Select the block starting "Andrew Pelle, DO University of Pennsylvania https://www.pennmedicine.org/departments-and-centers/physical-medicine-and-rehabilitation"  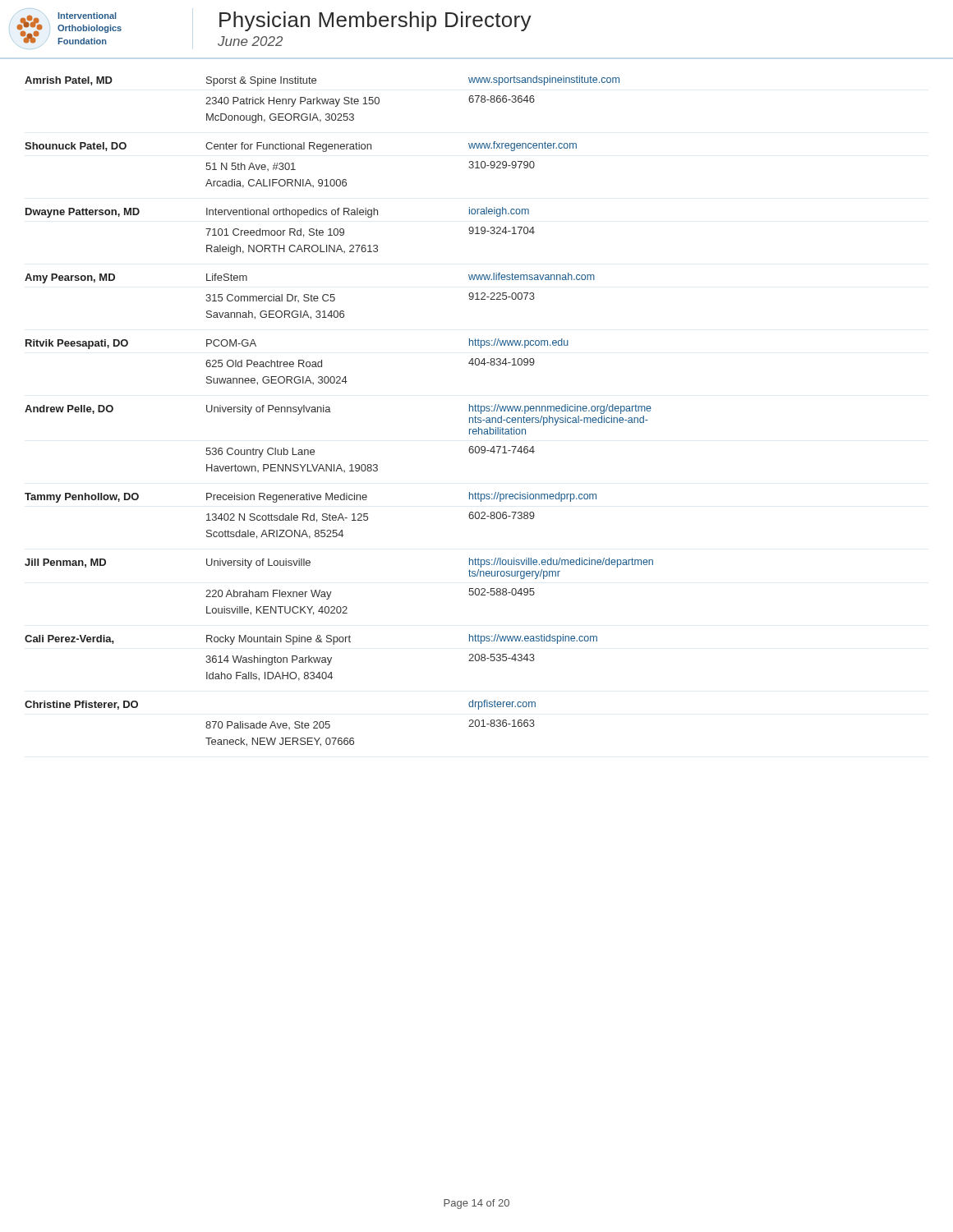click(476, 420)
